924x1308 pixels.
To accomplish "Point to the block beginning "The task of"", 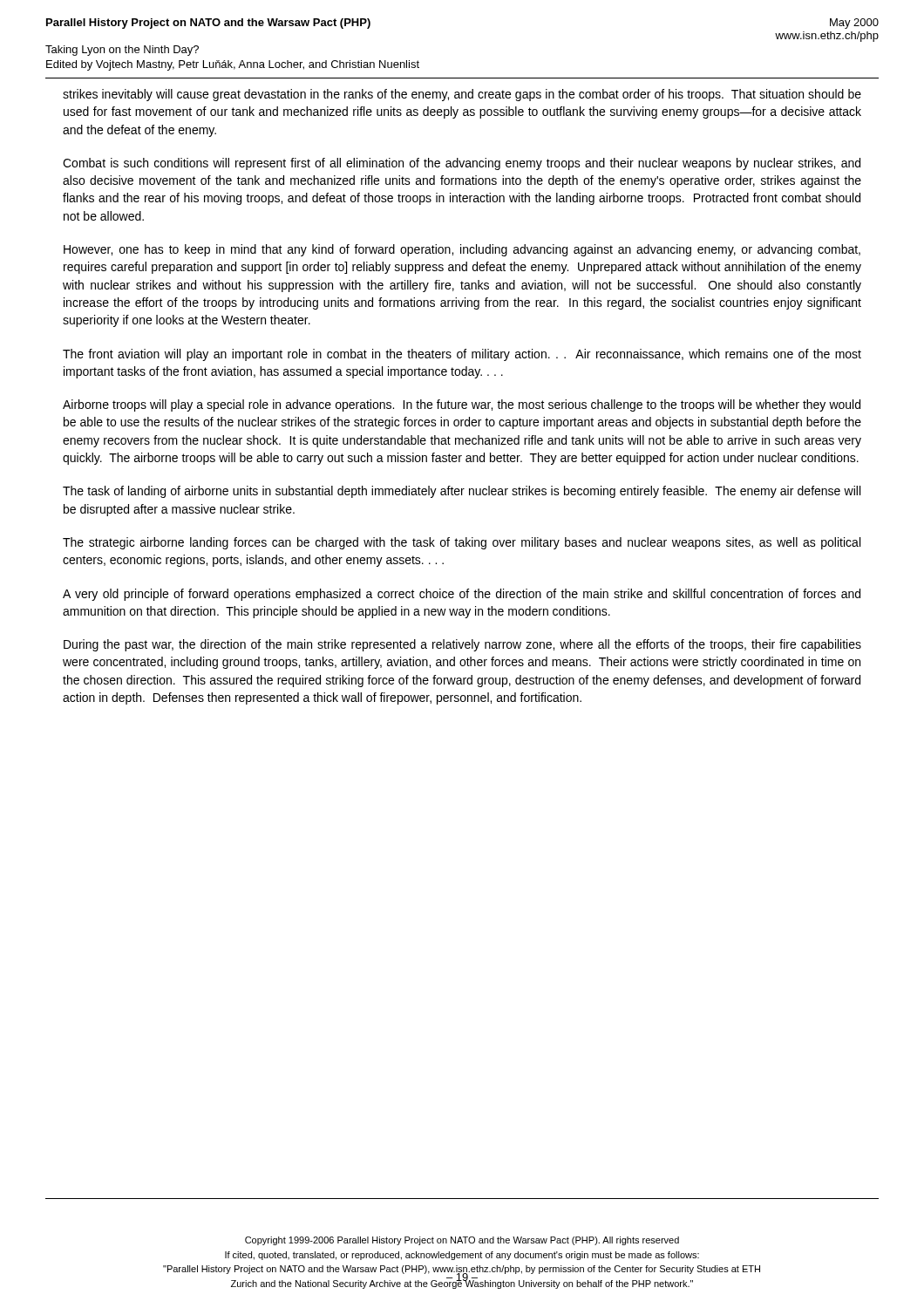I will (462, 500).
